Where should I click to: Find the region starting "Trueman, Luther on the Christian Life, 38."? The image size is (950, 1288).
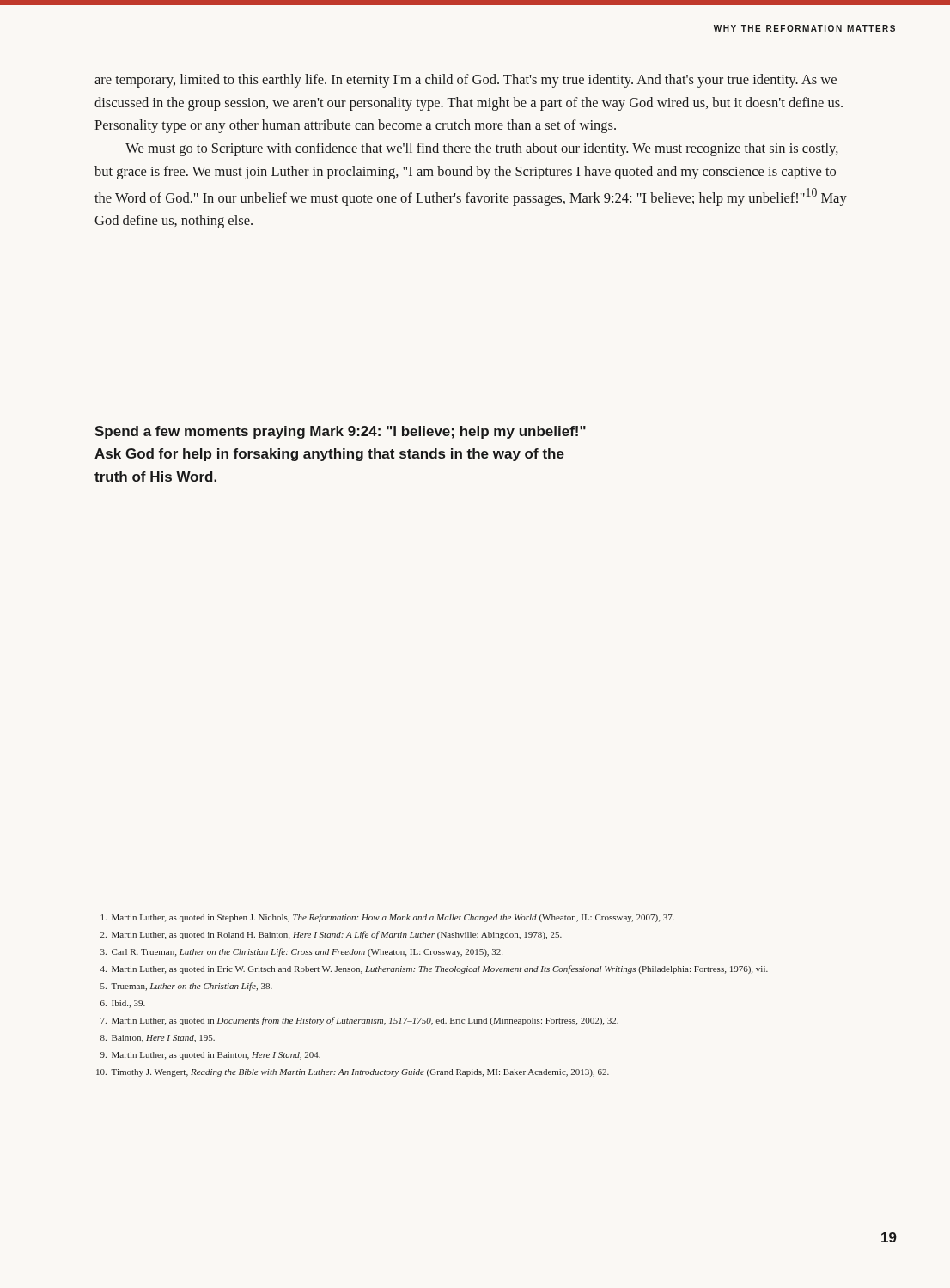pyautogui.click(x=192, y=986)
